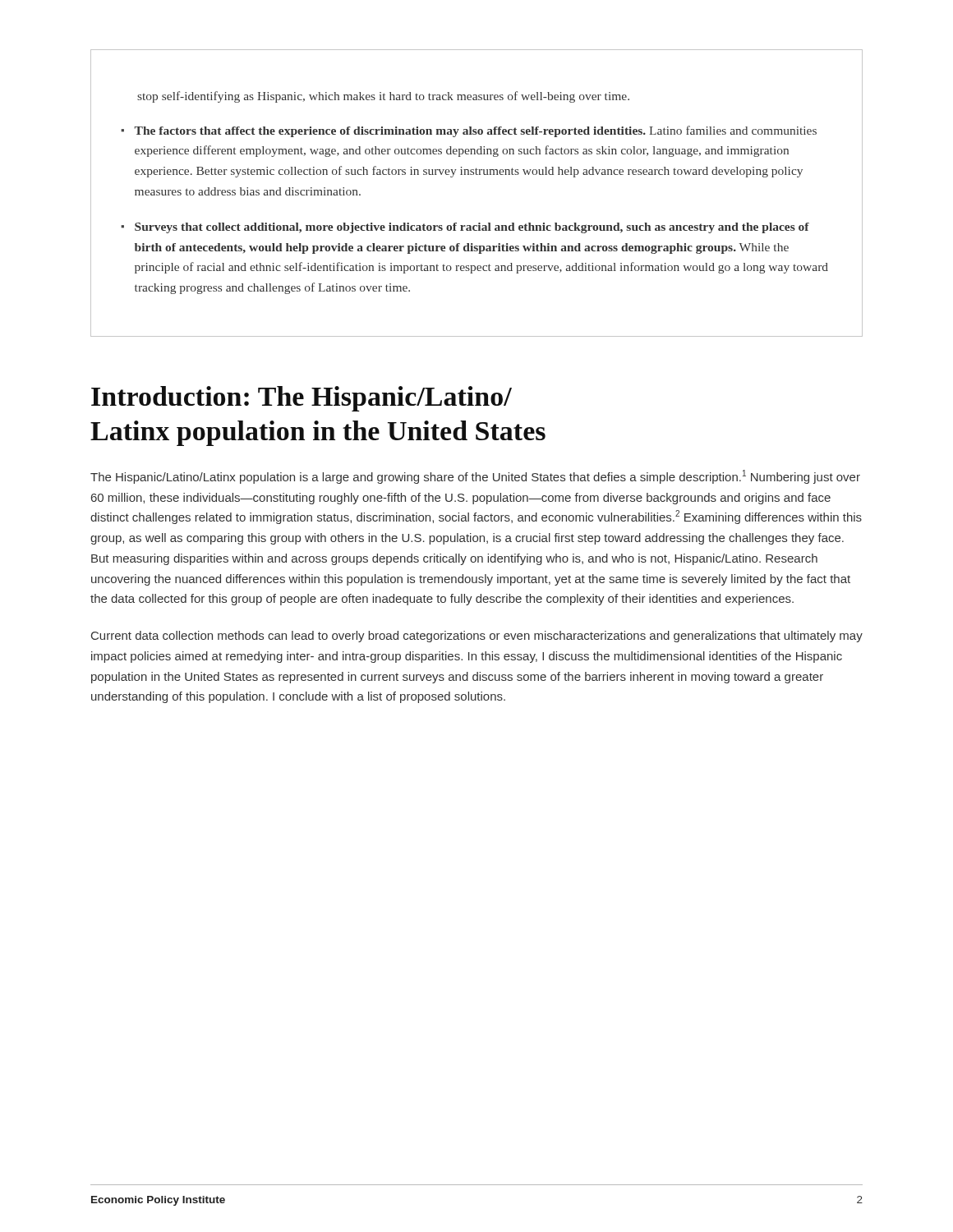Navigate to the passage starting "The Hispanic/Latino/Latinx population is a large and"

476,538
